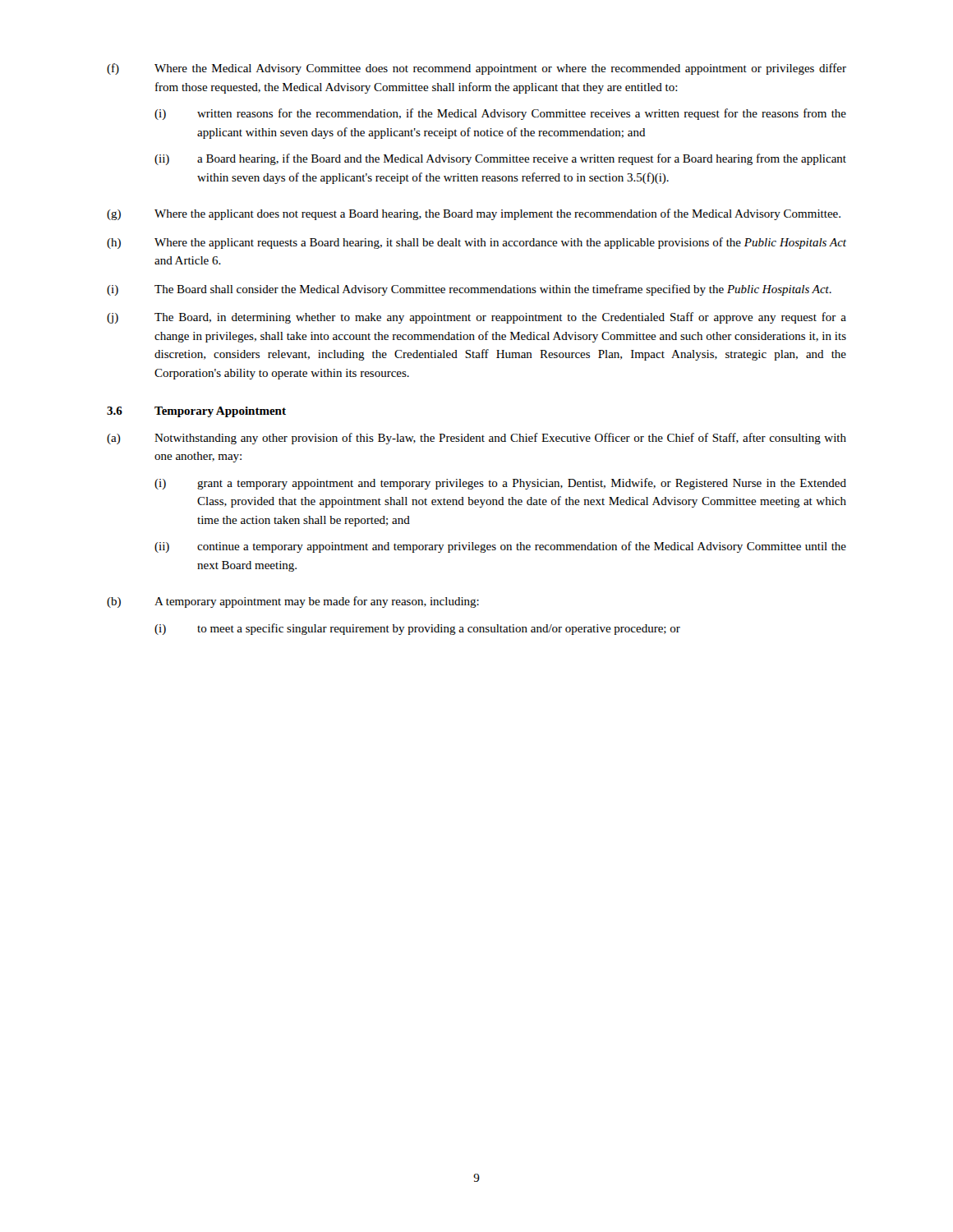953x1232 pixels.
Task: Locate the list item that says "(b) A temporary appointment may be made for"
Action: 476,619
